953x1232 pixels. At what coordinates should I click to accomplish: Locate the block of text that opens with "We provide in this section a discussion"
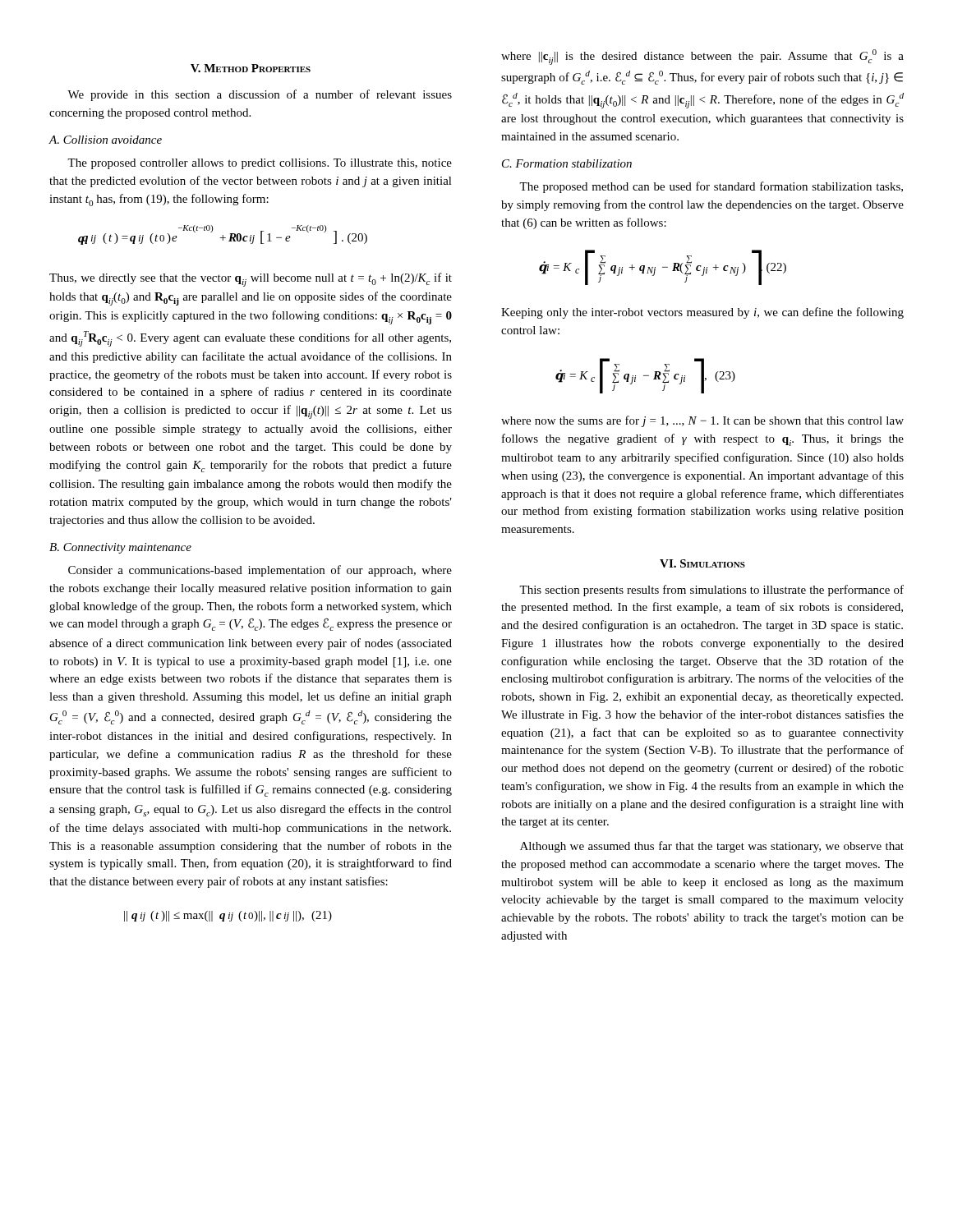click(x=251, y=104)
